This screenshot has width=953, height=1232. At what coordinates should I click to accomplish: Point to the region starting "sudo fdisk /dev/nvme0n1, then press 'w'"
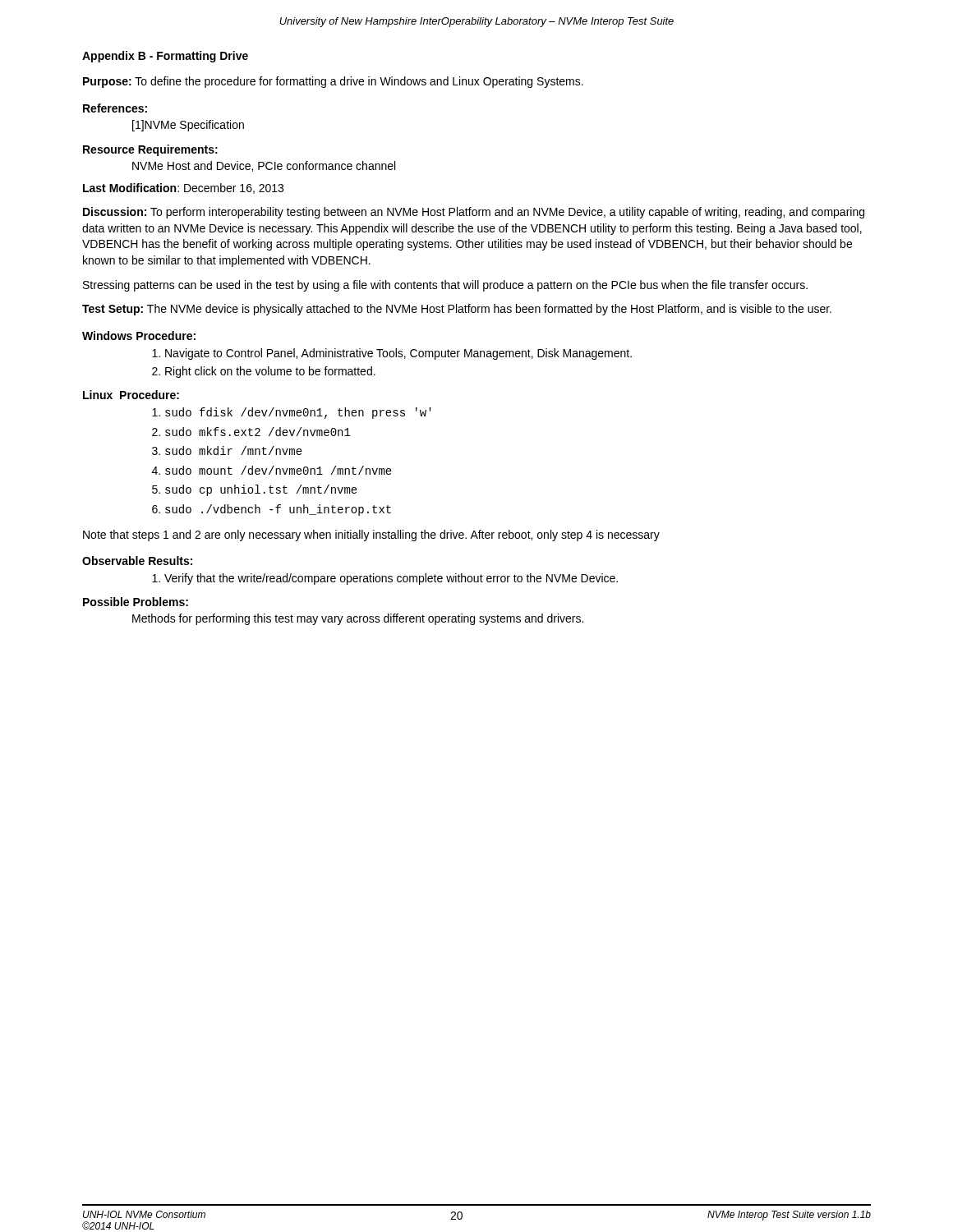299,413
